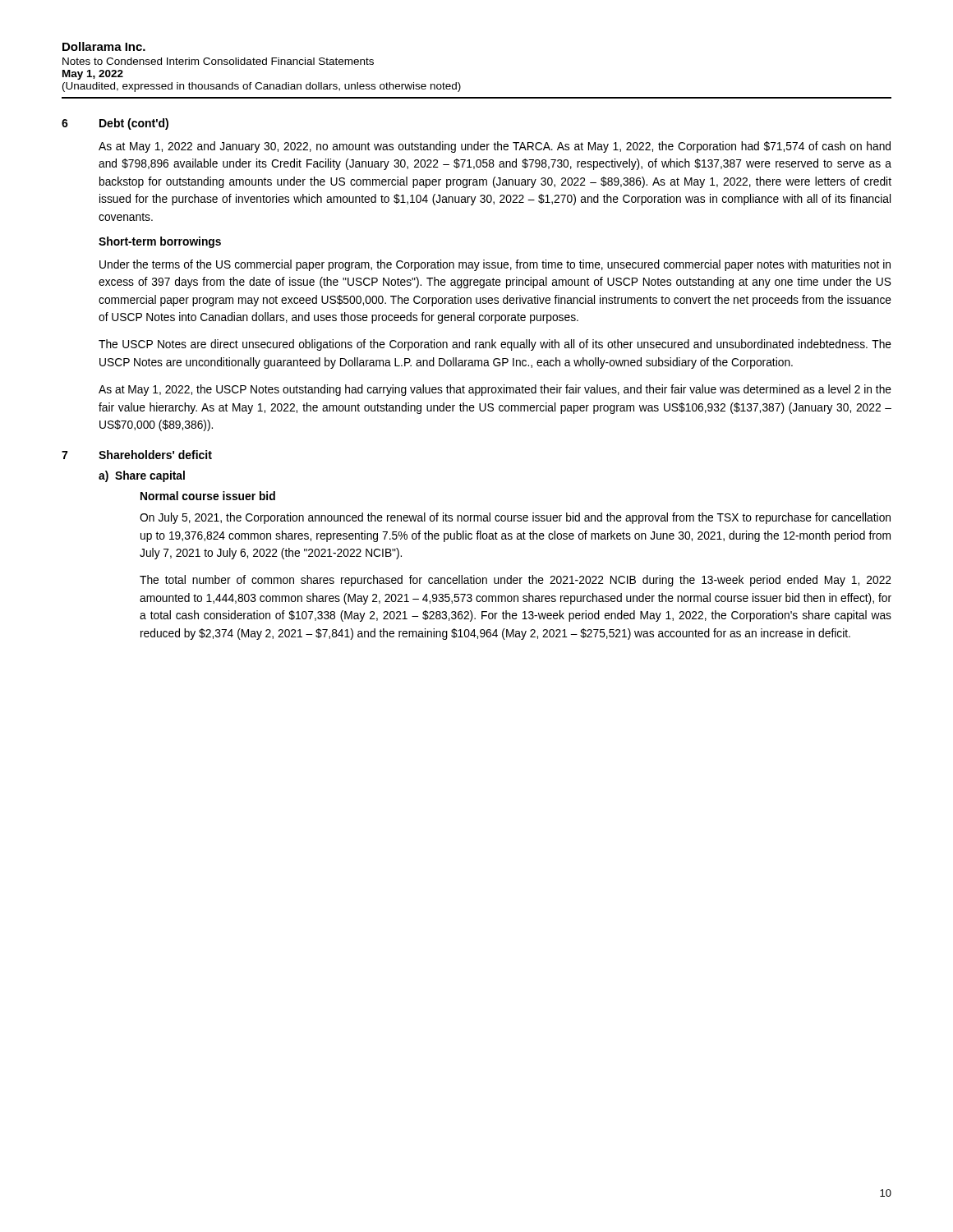The height and width of the screenshot is (1232, 953).
Task: Where does it say "Short-term borrowings"?
Action: click(160, 242)
